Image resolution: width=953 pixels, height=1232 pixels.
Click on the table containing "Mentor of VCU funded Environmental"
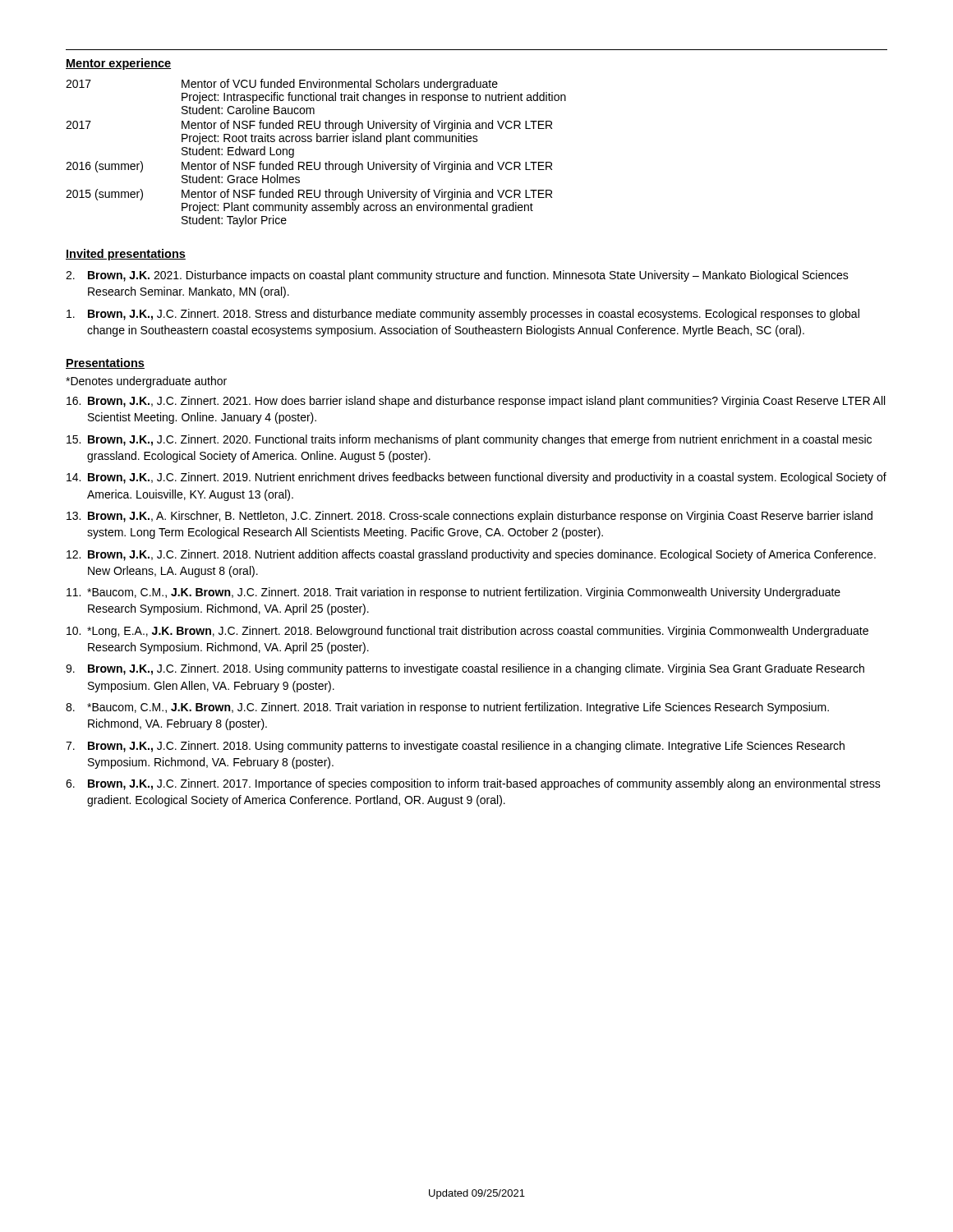(x=476, y=152)
